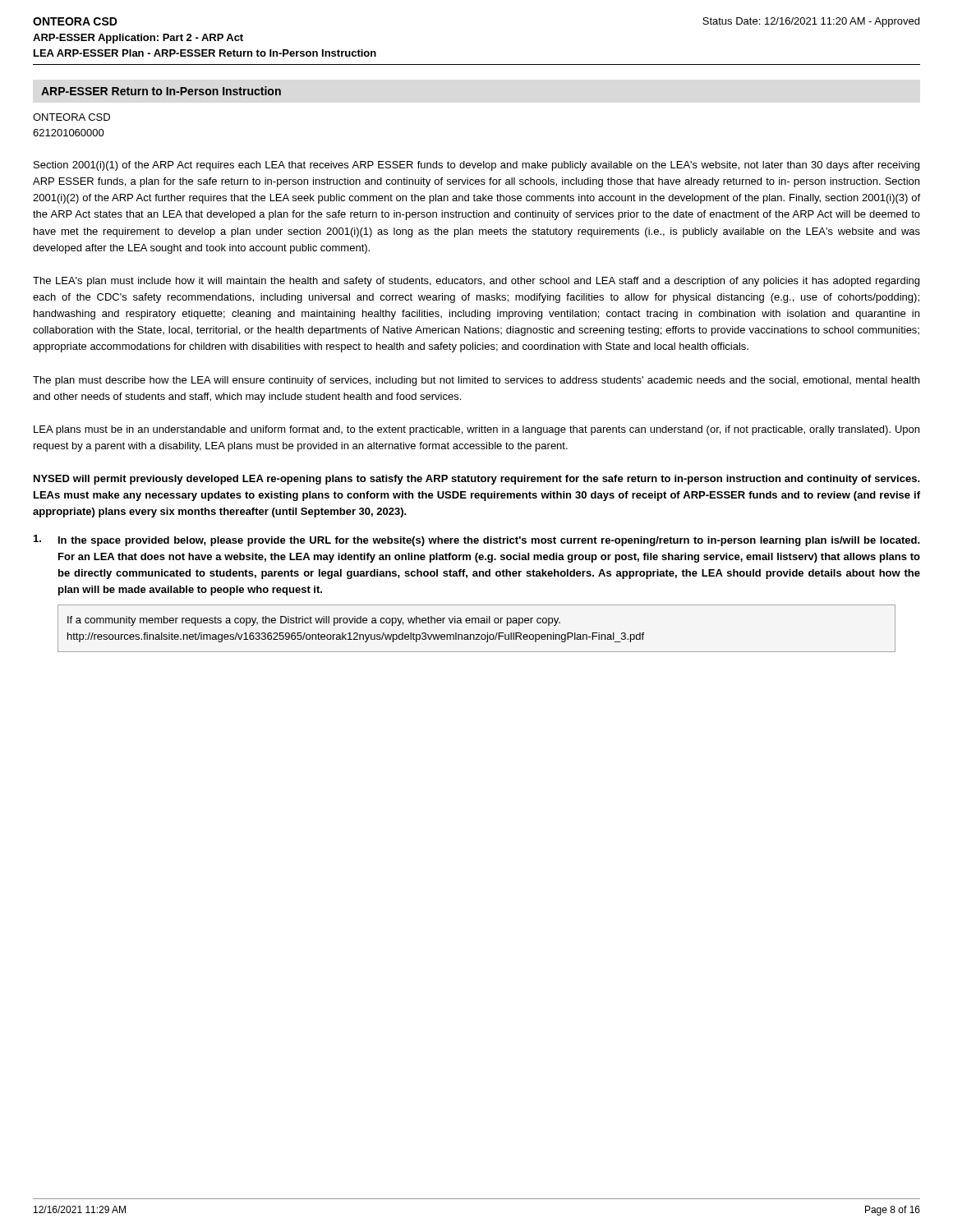Locate the text with the text "ONTEORA CSD"
The image size is (953, 1232).
point(72,117)
